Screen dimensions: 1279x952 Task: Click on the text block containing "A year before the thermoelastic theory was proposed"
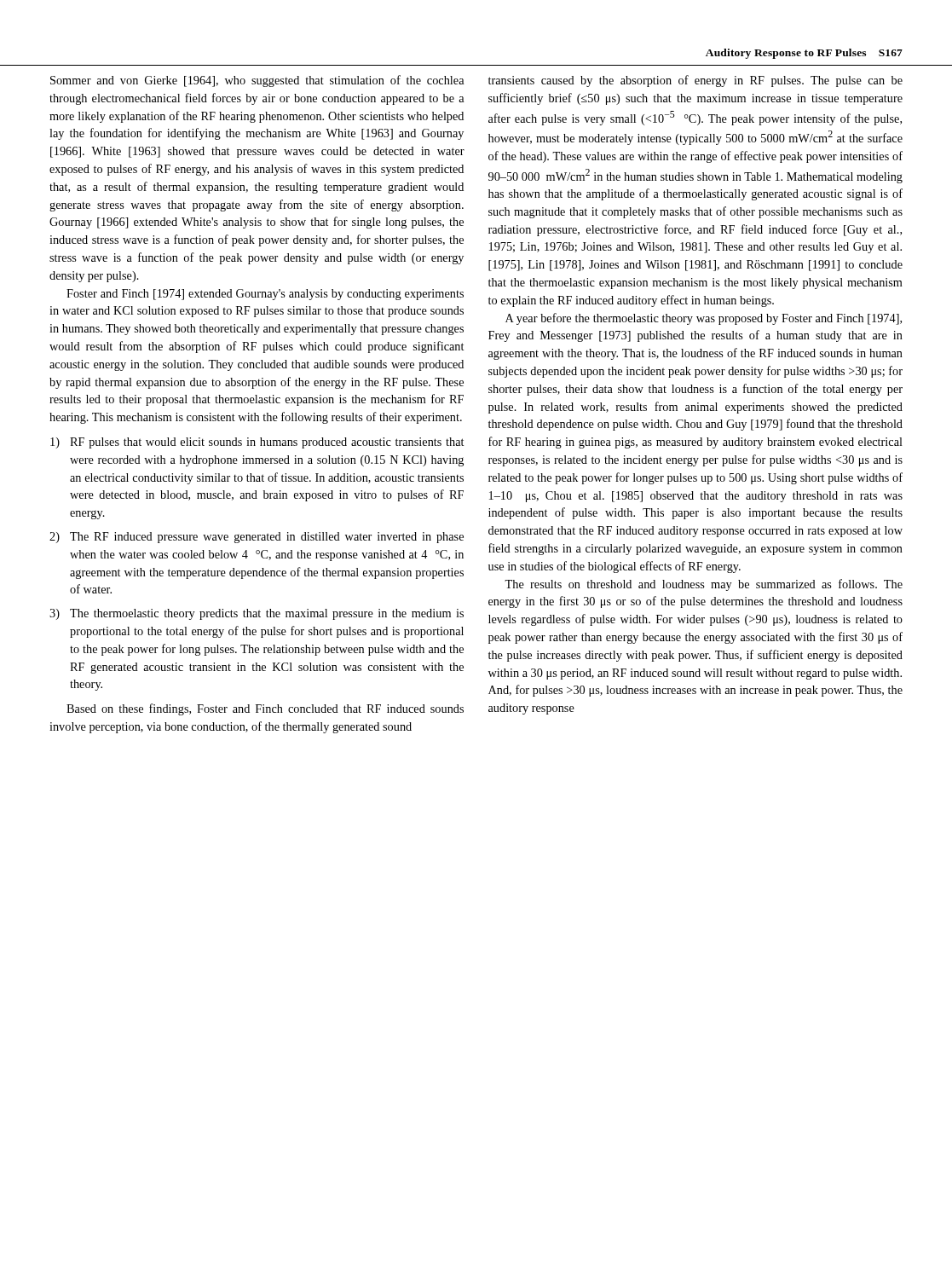(x=695, y=442)
